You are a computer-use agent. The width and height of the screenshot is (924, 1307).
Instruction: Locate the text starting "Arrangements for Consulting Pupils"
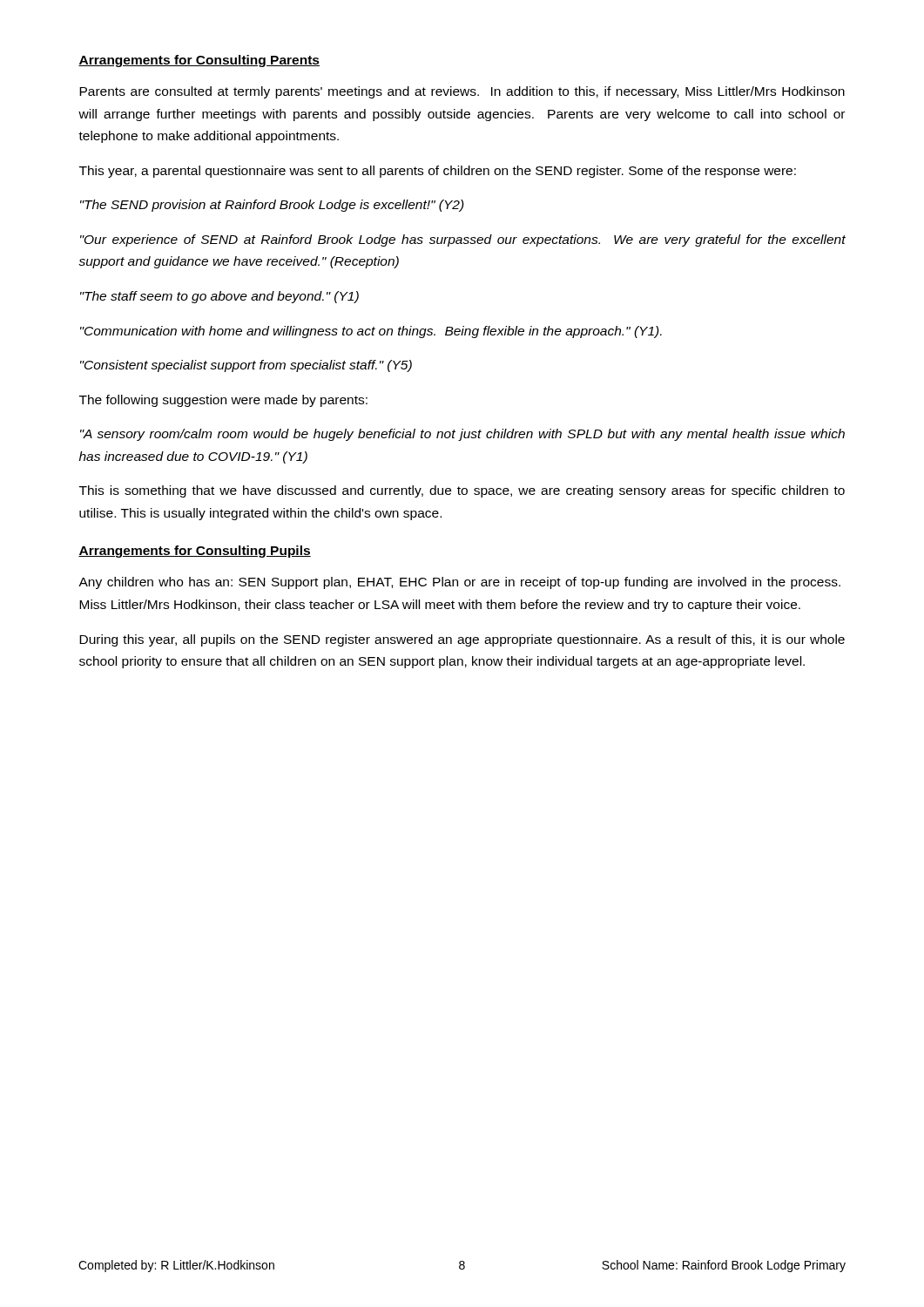tap(195, 551)
